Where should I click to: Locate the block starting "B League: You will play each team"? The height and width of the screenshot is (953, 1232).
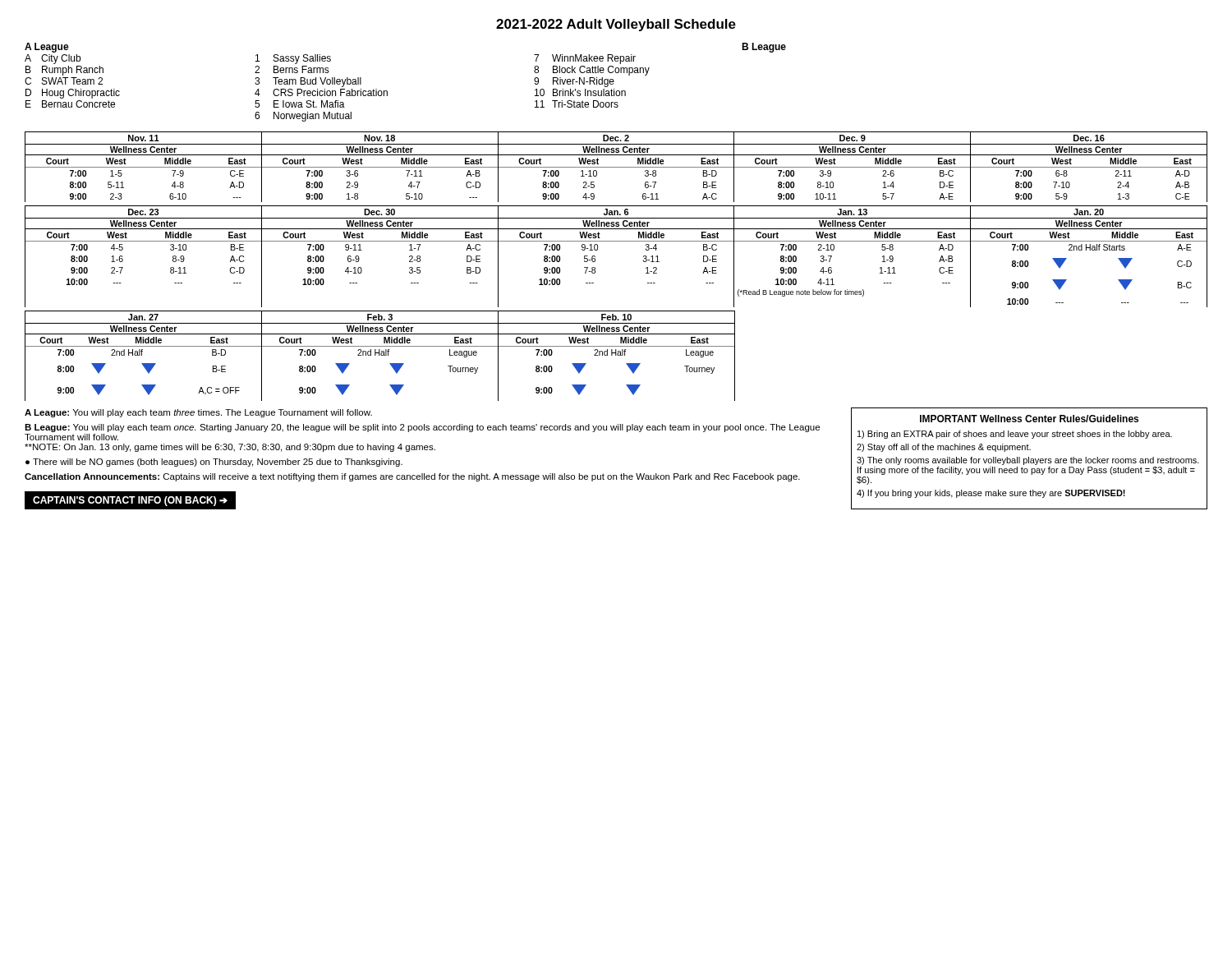pyautogui.click(x=422, y=437)
